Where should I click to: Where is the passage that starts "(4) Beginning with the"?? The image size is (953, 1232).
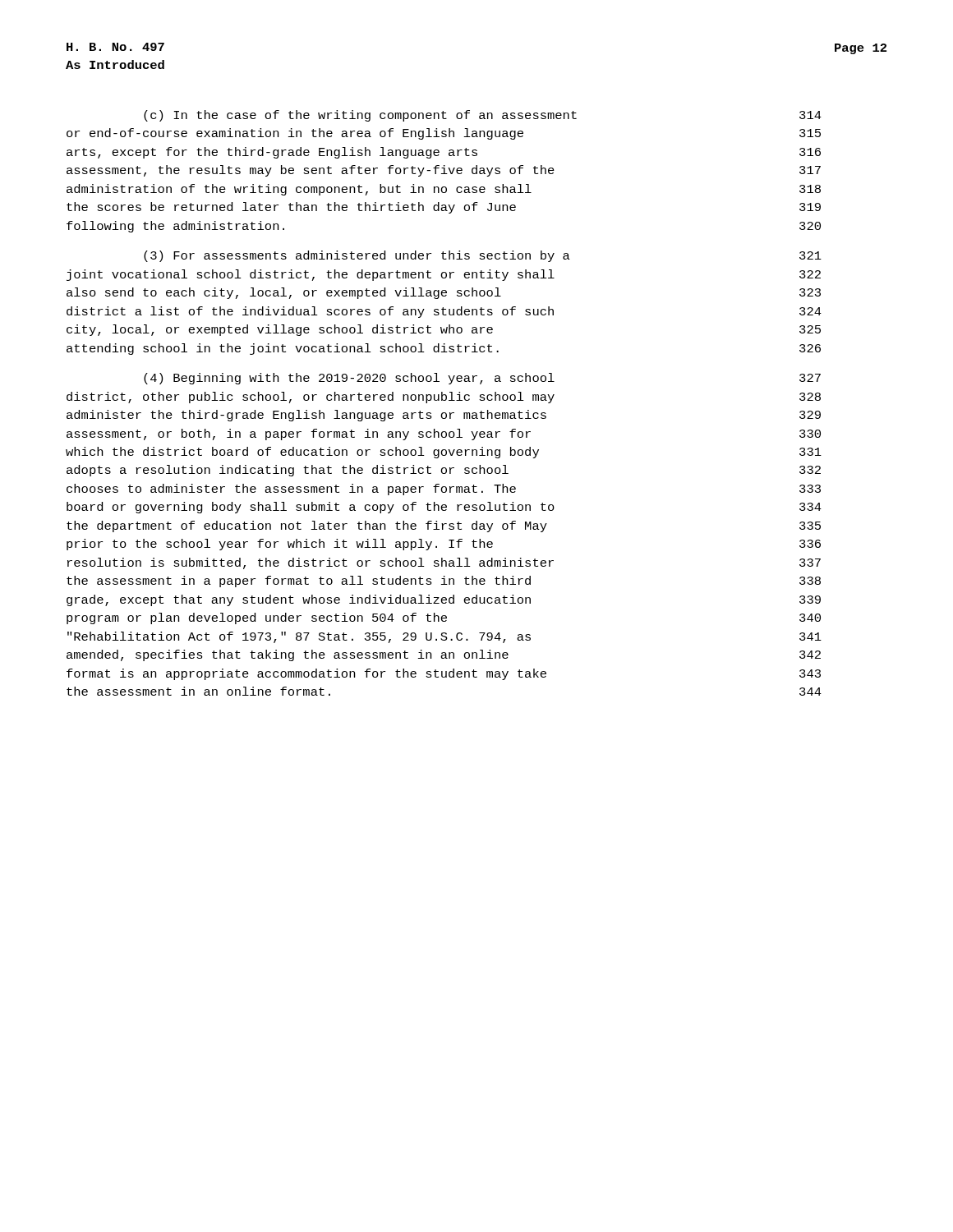[444, 536]
